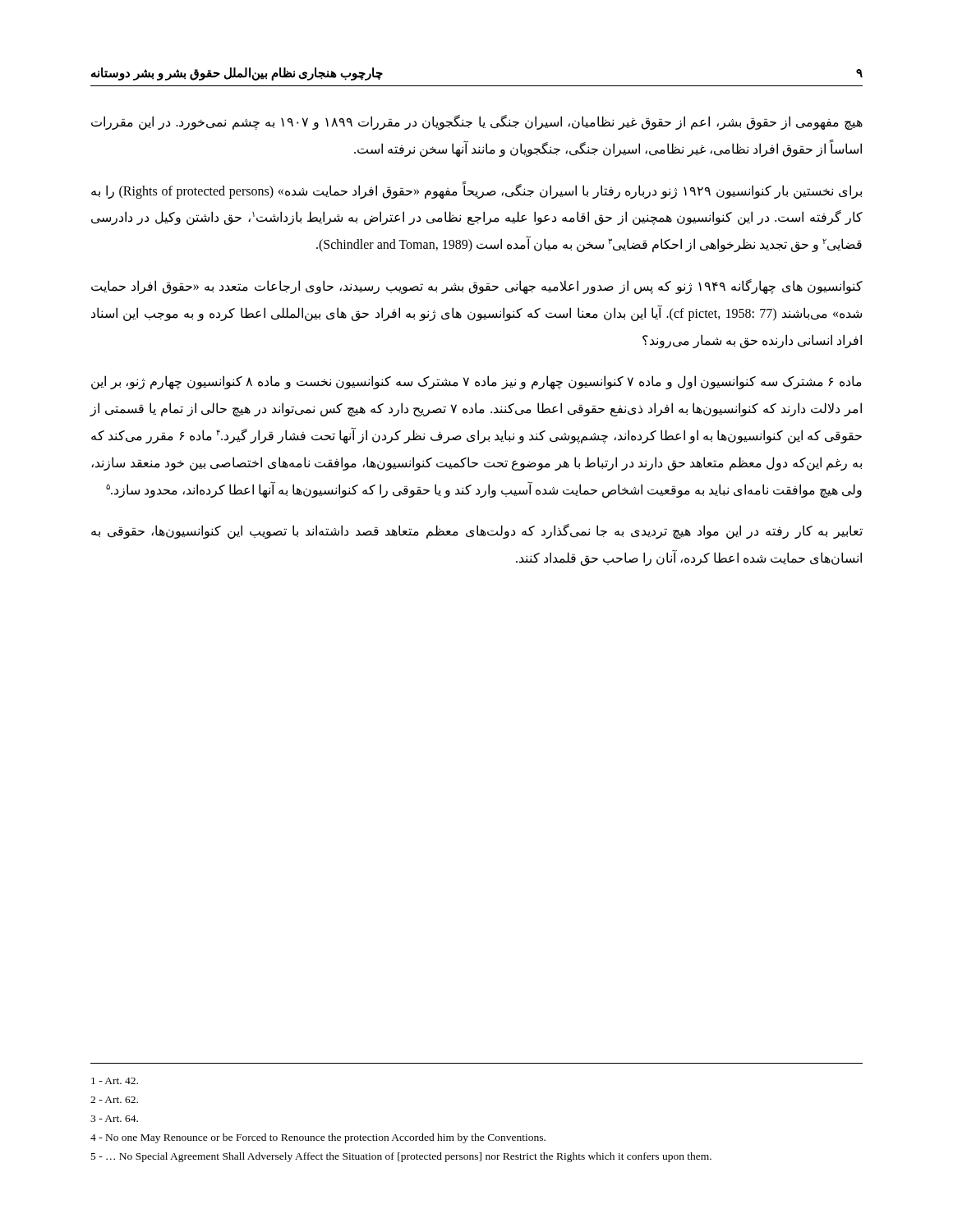The height and width of the screenshot is (1232, 953).
Task: Where is the passage that starts "تعابیر به کار"?
Action: tap(476, 545)
